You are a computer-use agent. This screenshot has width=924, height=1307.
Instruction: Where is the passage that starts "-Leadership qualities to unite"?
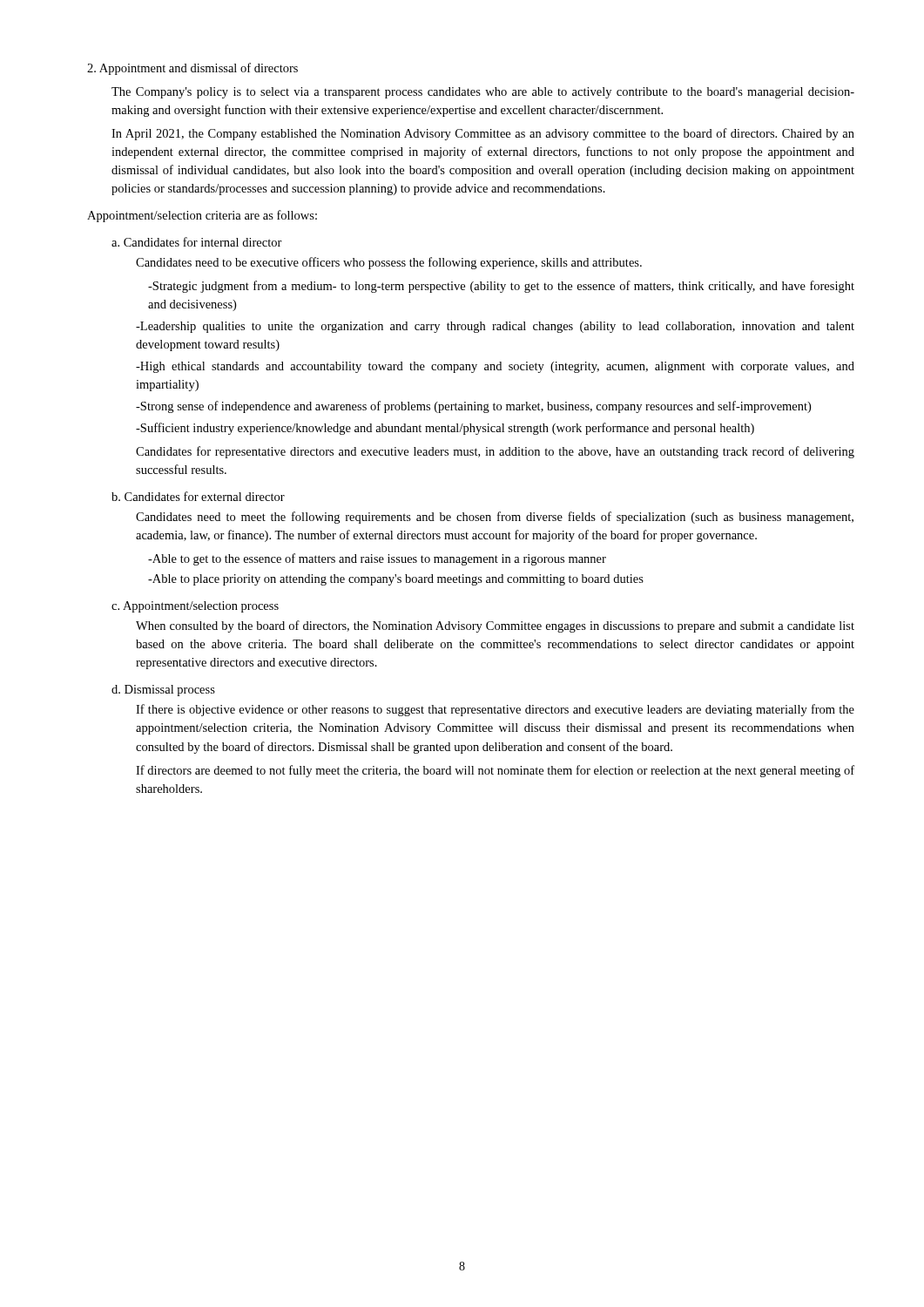point(495,335)
